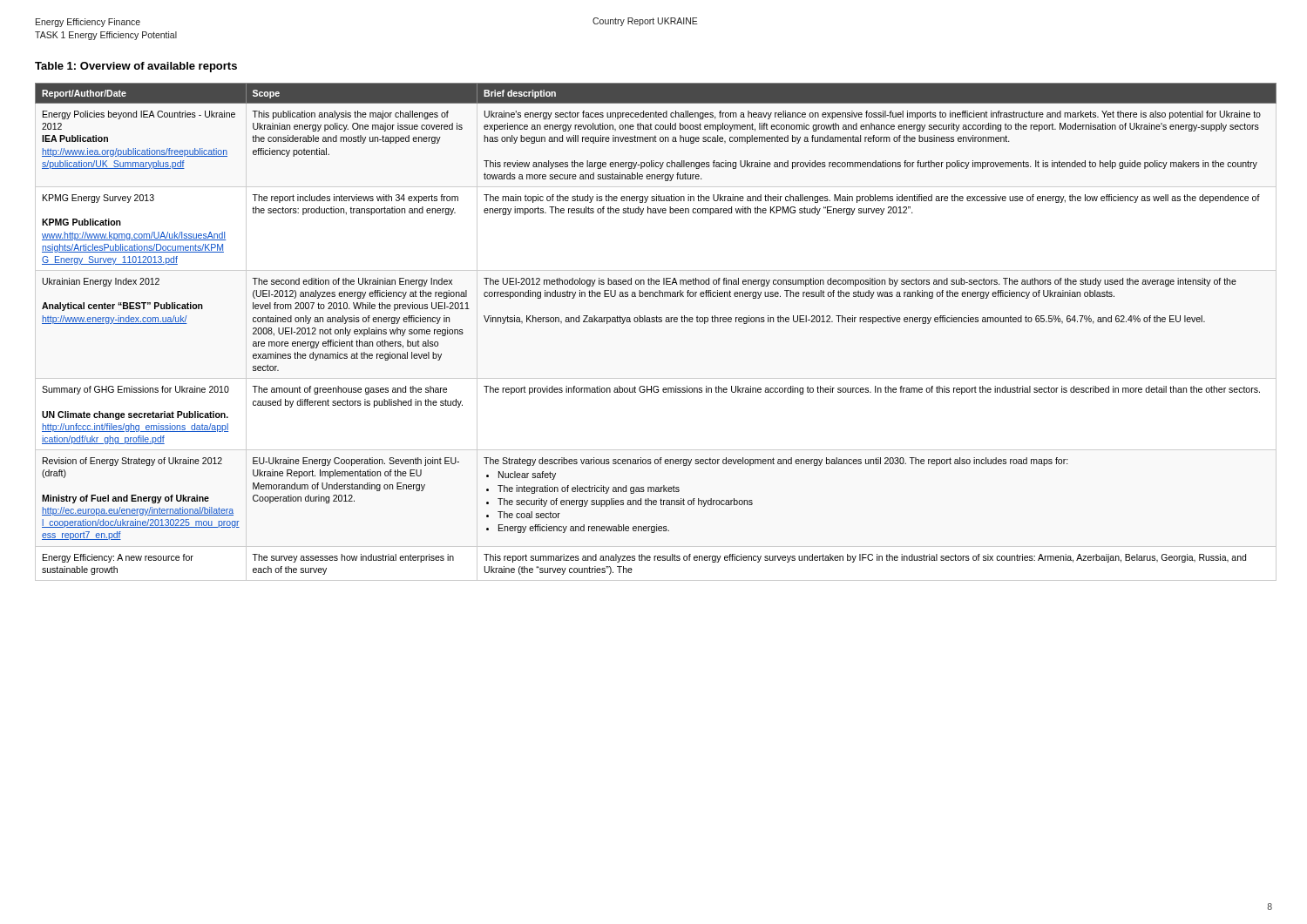The image size is (1307, 924).
Task: Locate the text "Table 1: Overview of available reports"
Action: pos(136,66)
